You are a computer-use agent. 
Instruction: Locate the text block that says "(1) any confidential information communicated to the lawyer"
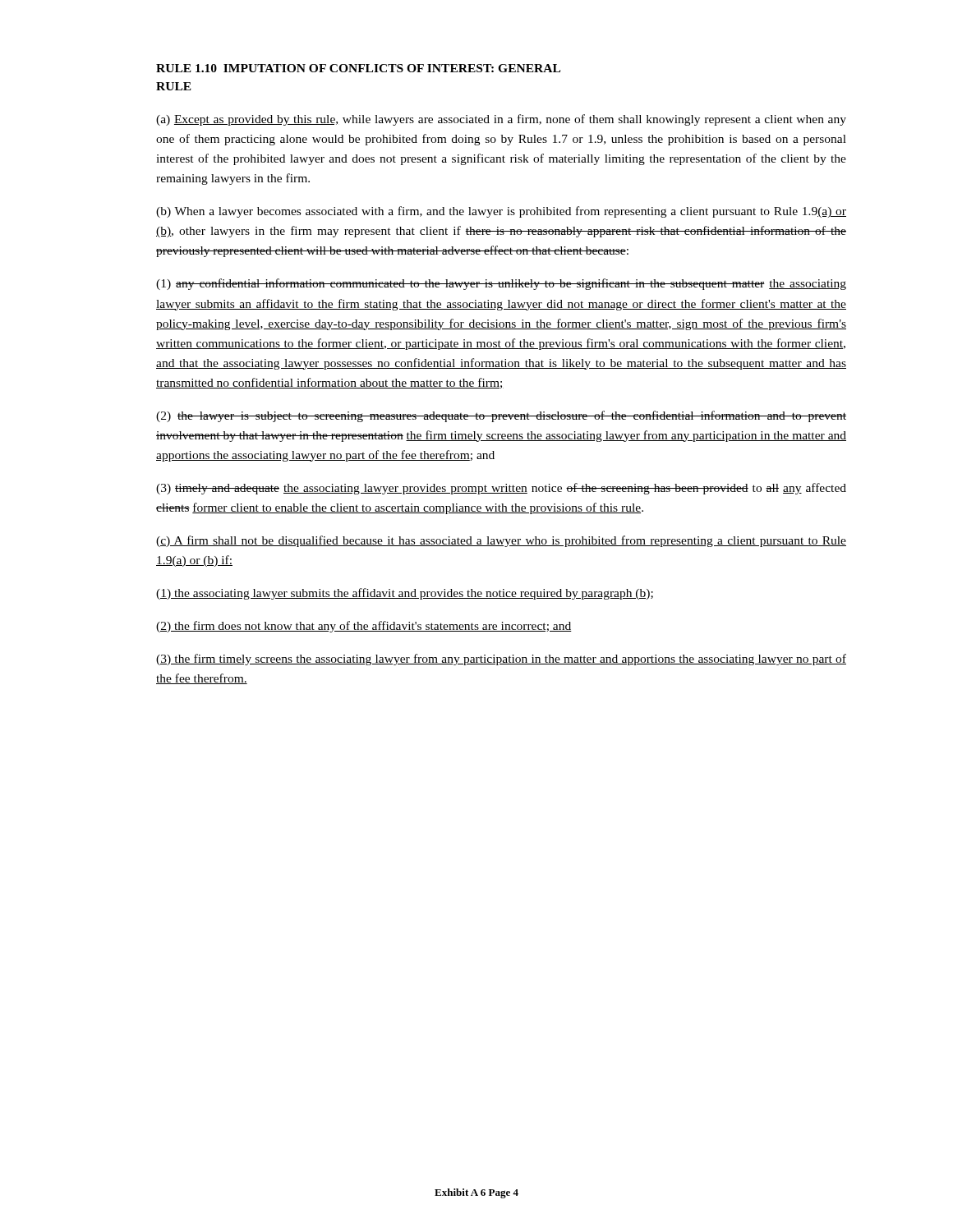501,333
